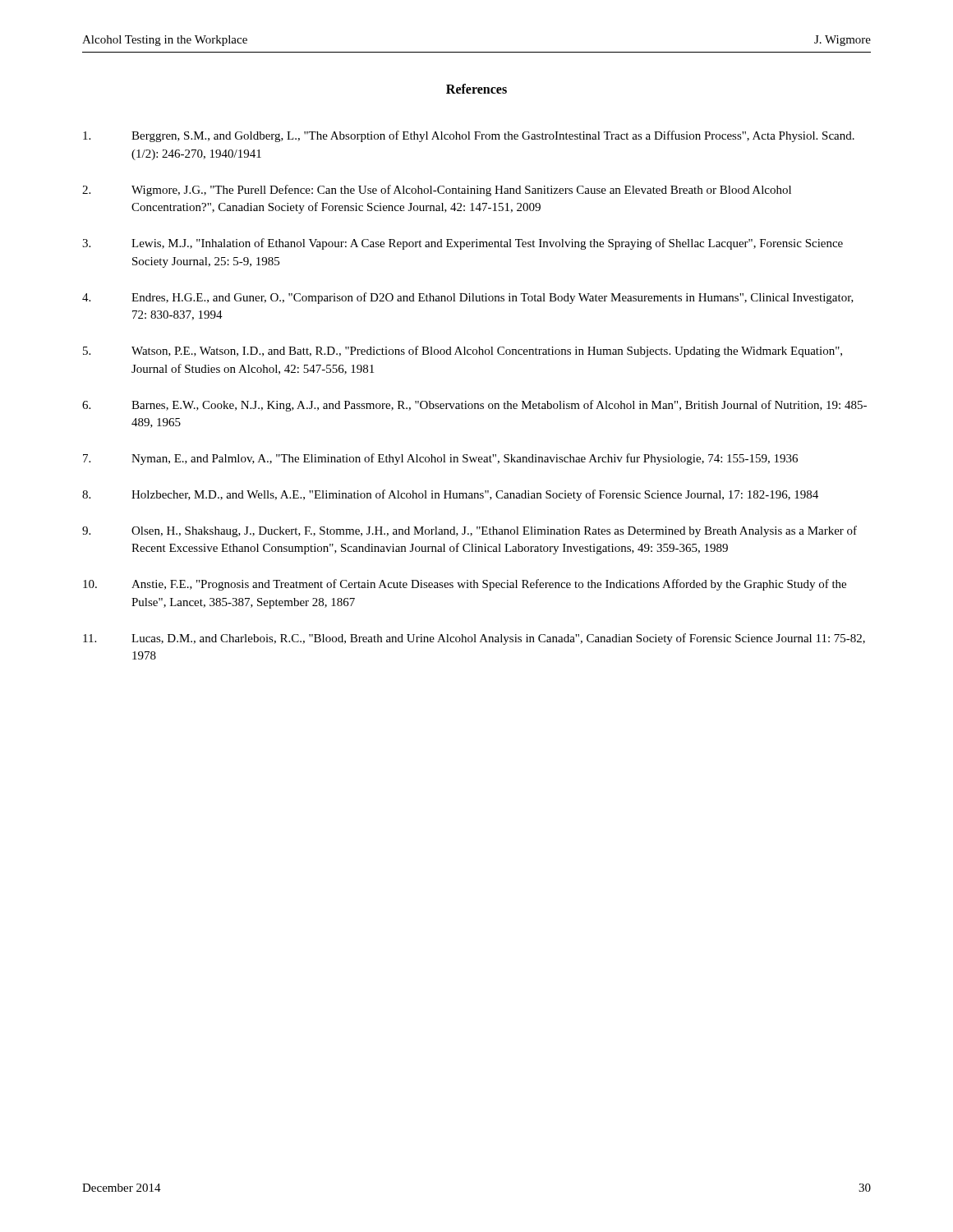
Task: Click the passage that begins "2. Wigmore, J.G., "The Purell"
Action: [x=476, y=199]
